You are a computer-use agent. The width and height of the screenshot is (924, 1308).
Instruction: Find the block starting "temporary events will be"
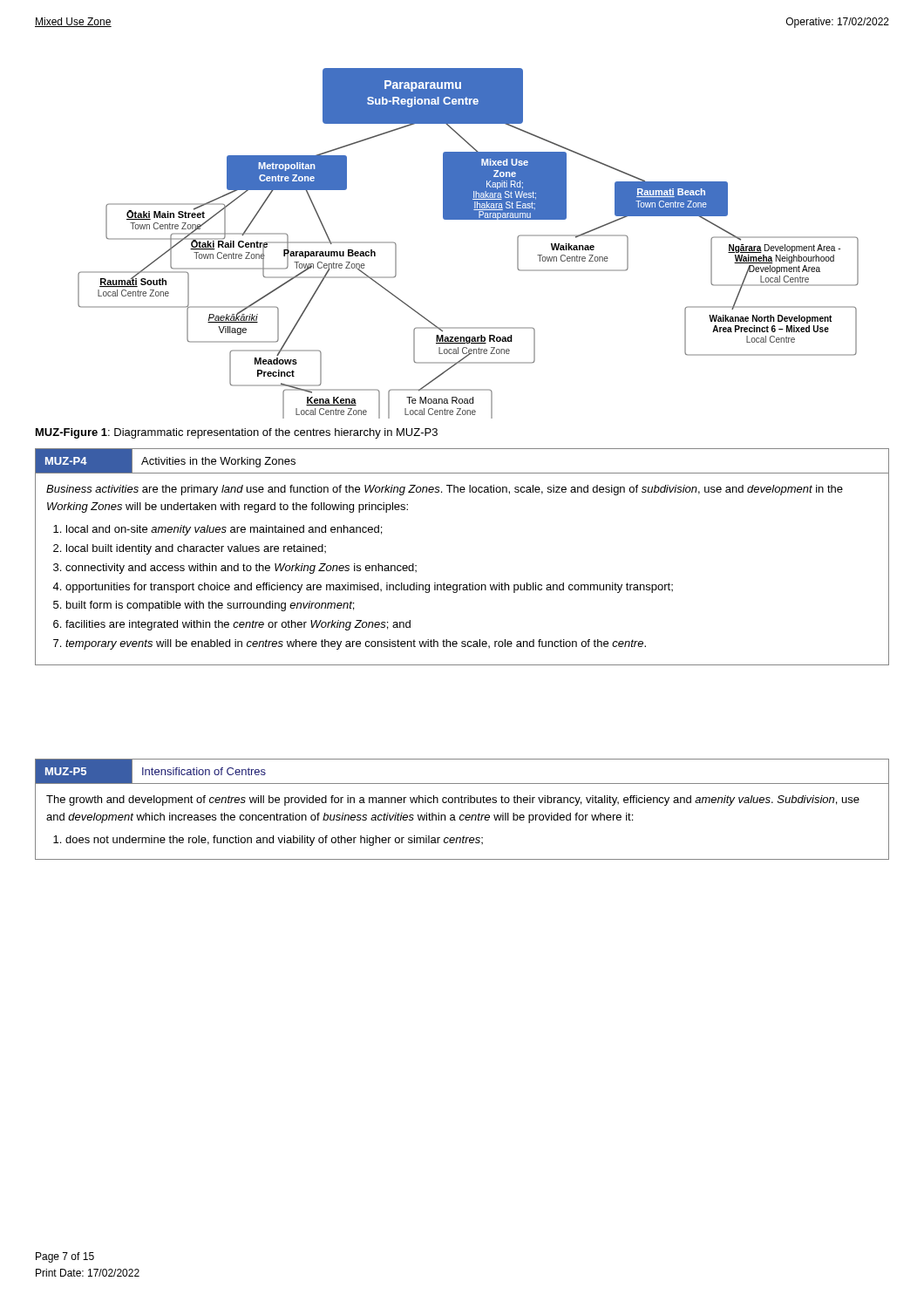[356, 643]
